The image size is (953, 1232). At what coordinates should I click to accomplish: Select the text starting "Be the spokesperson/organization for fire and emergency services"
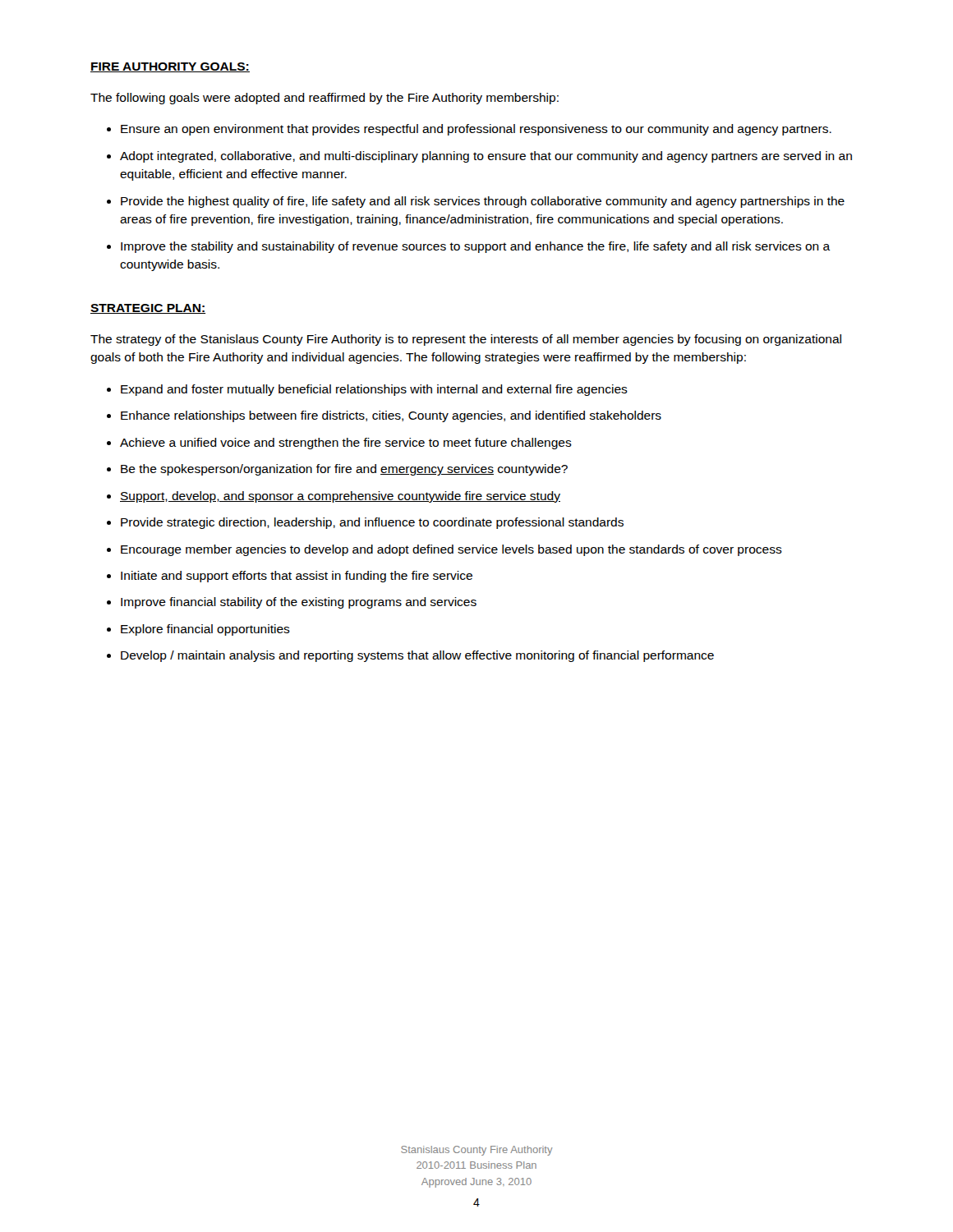tap(491, 469)
